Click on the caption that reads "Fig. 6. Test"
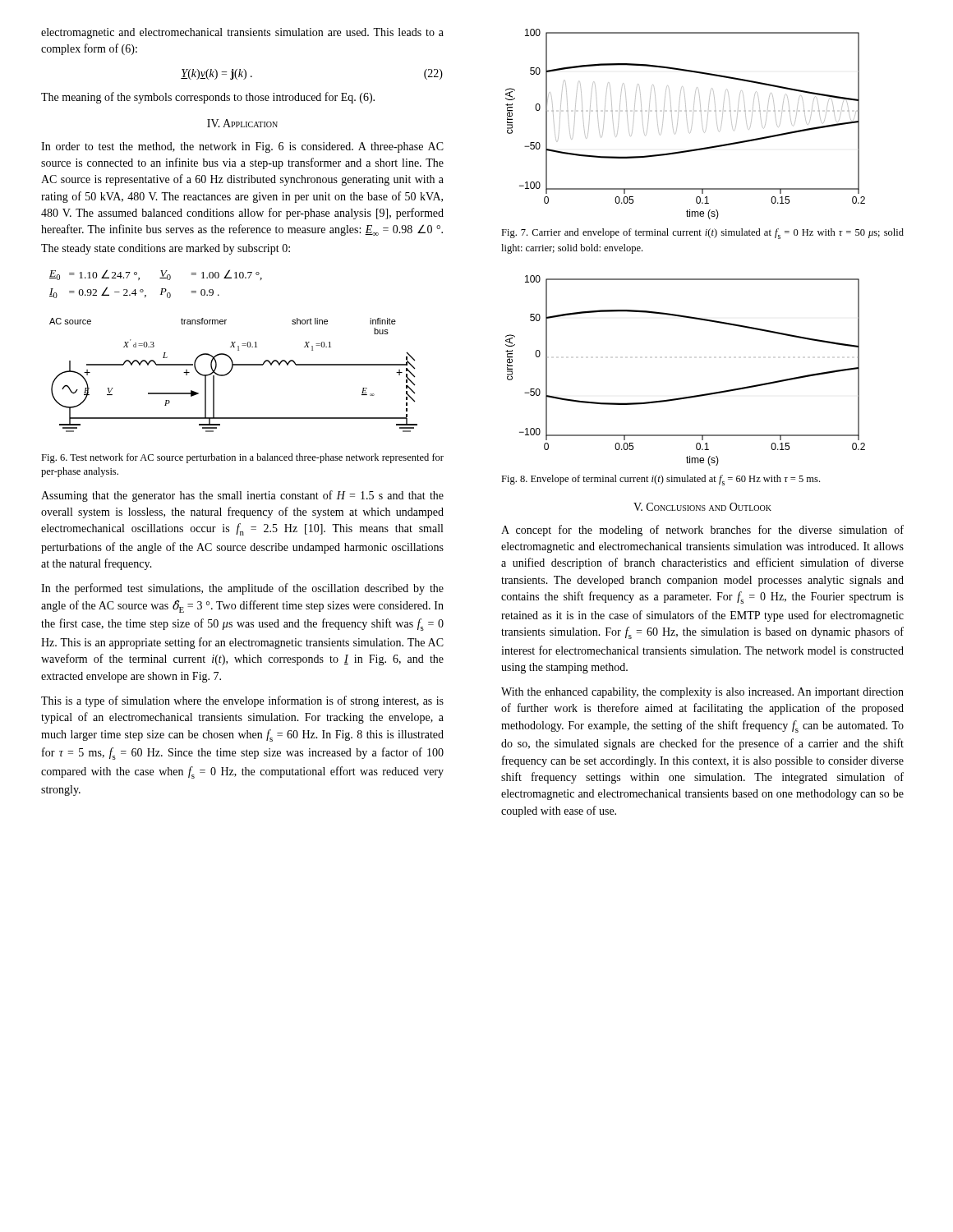 point(242,464)
